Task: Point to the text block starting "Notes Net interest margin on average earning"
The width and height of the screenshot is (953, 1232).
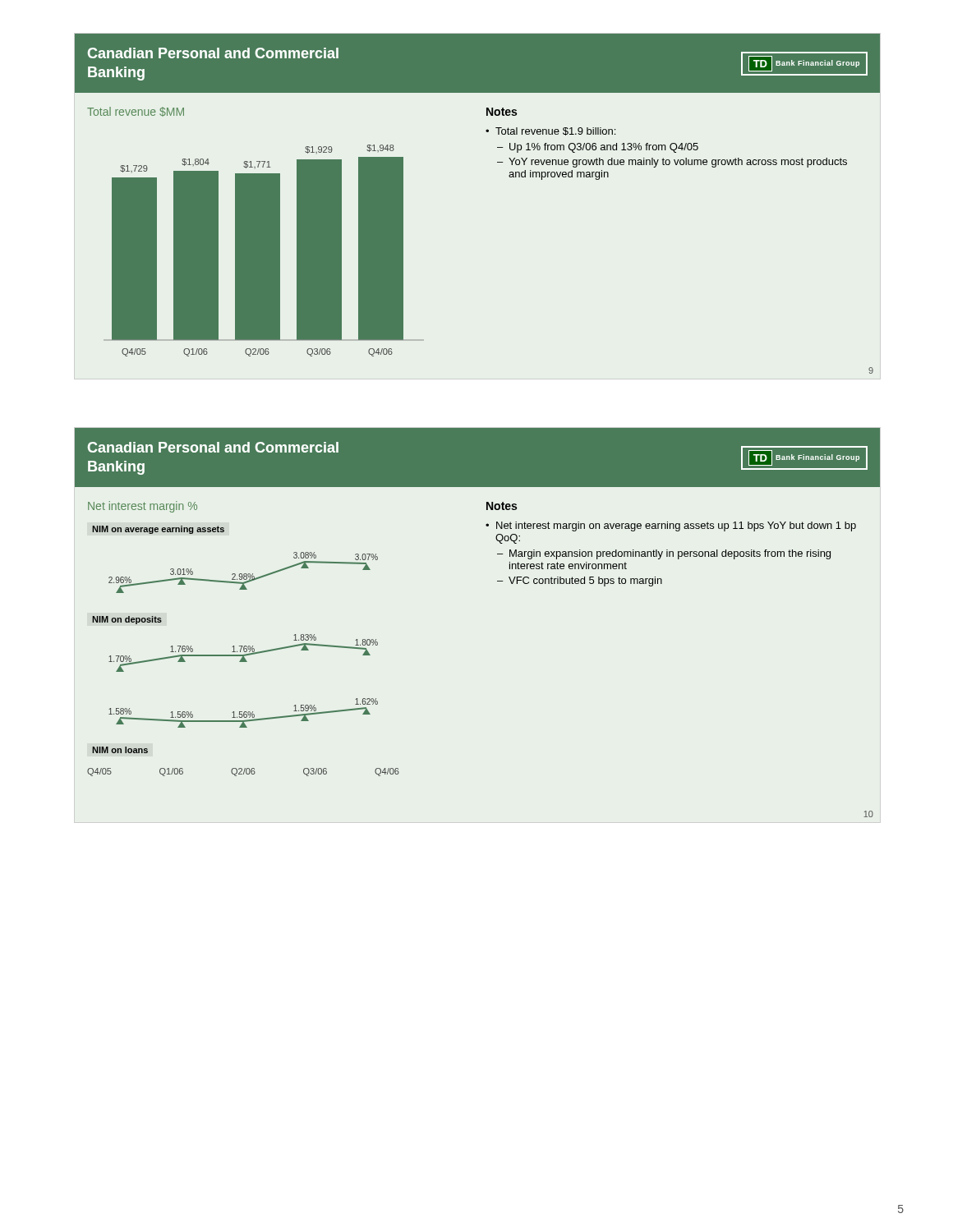Action: point(677,543)
